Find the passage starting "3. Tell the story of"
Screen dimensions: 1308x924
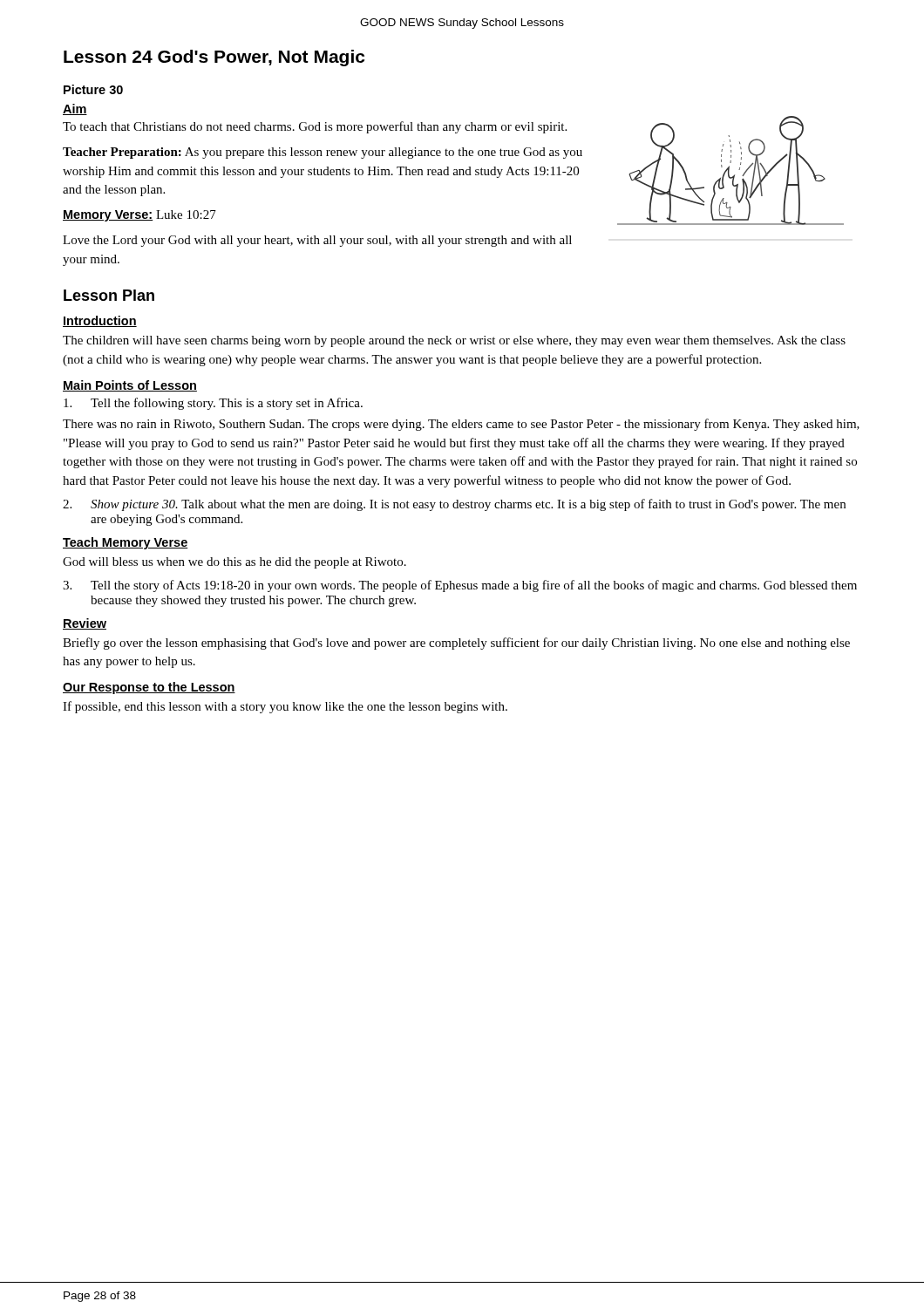[462, 593]
